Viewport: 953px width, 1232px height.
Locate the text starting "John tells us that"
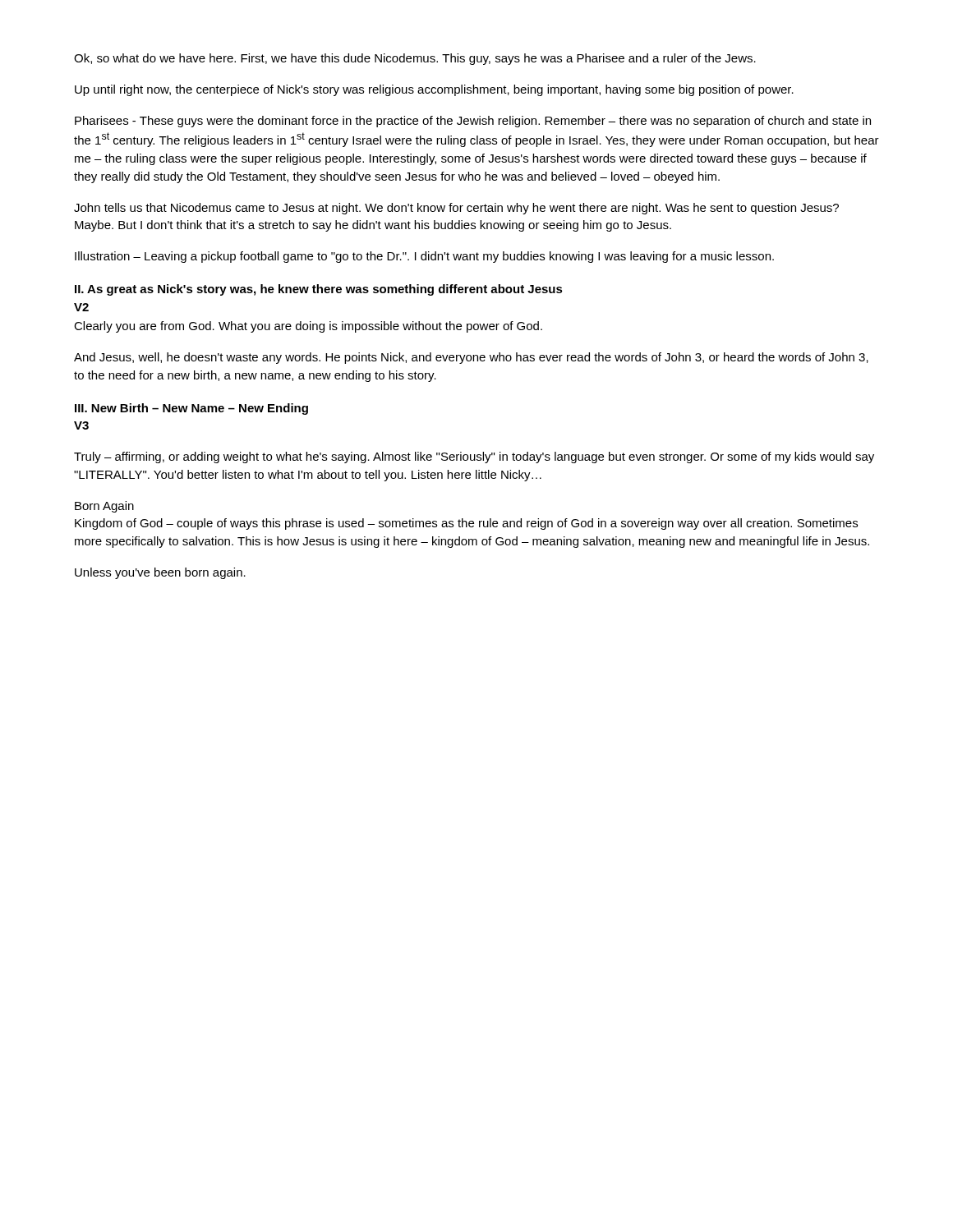(457, 216)
